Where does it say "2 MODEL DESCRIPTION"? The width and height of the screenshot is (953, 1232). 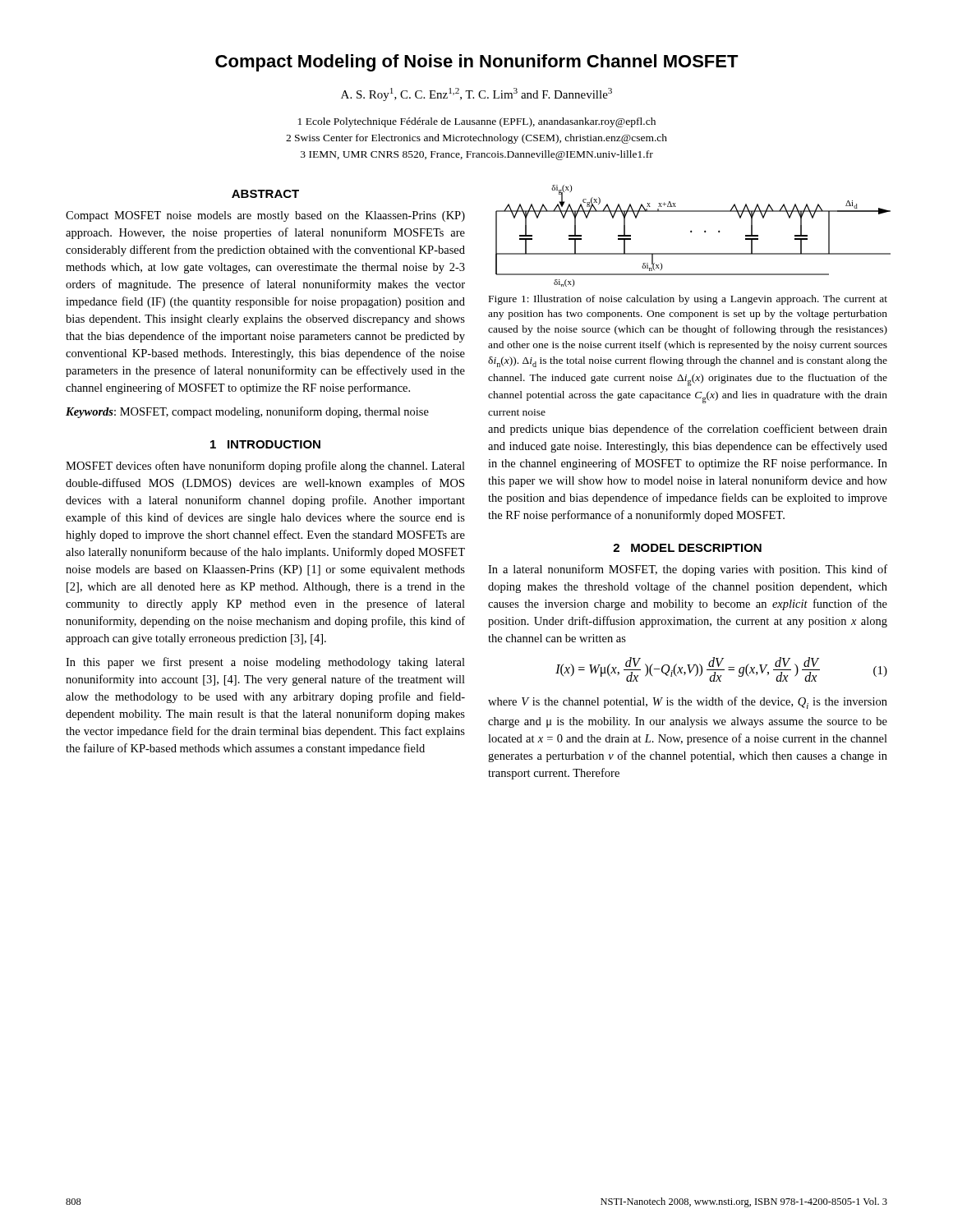point(688,547)
